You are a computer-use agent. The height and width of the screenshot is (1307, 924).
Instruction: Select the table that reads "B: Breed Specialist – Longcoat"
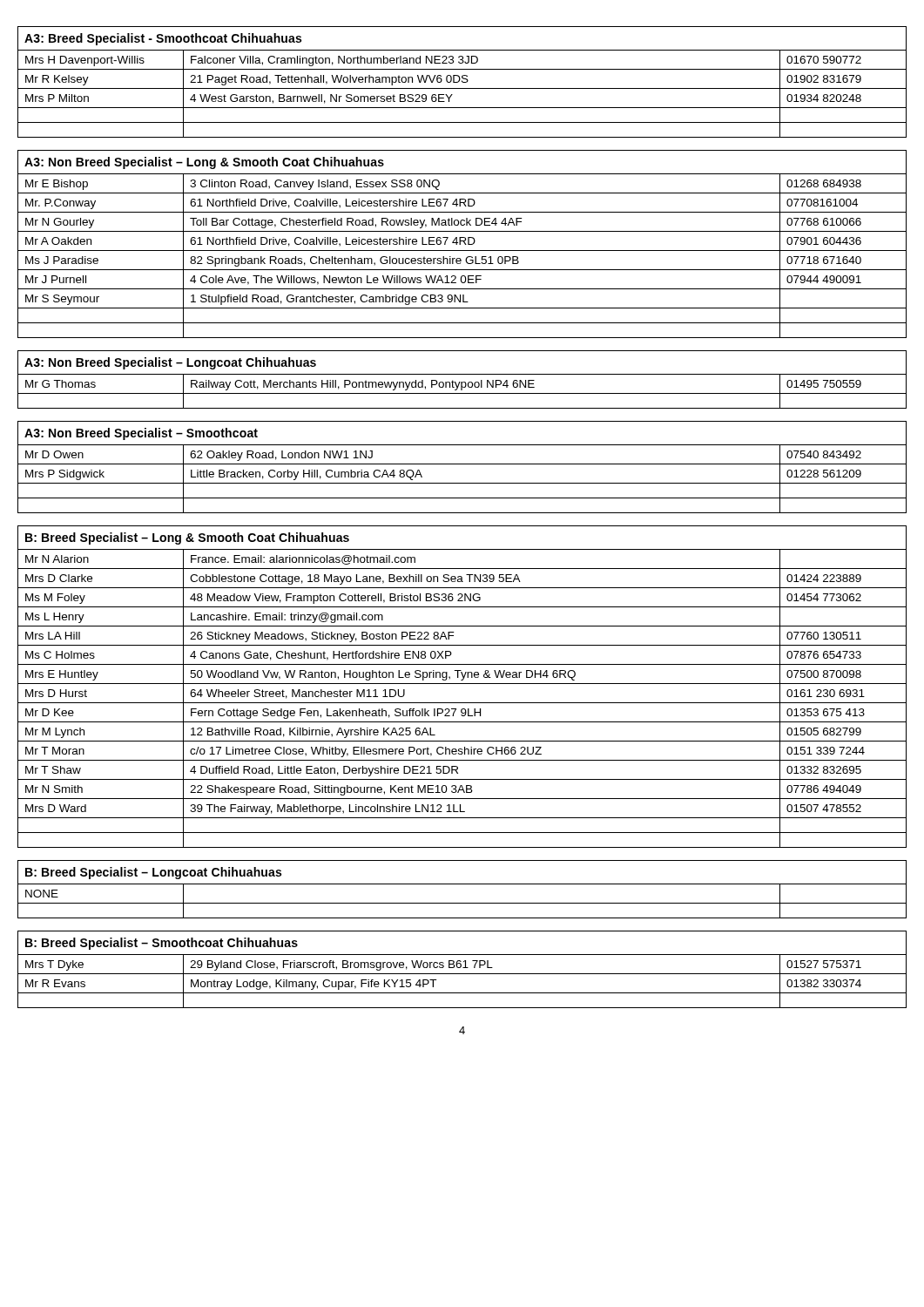pos(462,889)
